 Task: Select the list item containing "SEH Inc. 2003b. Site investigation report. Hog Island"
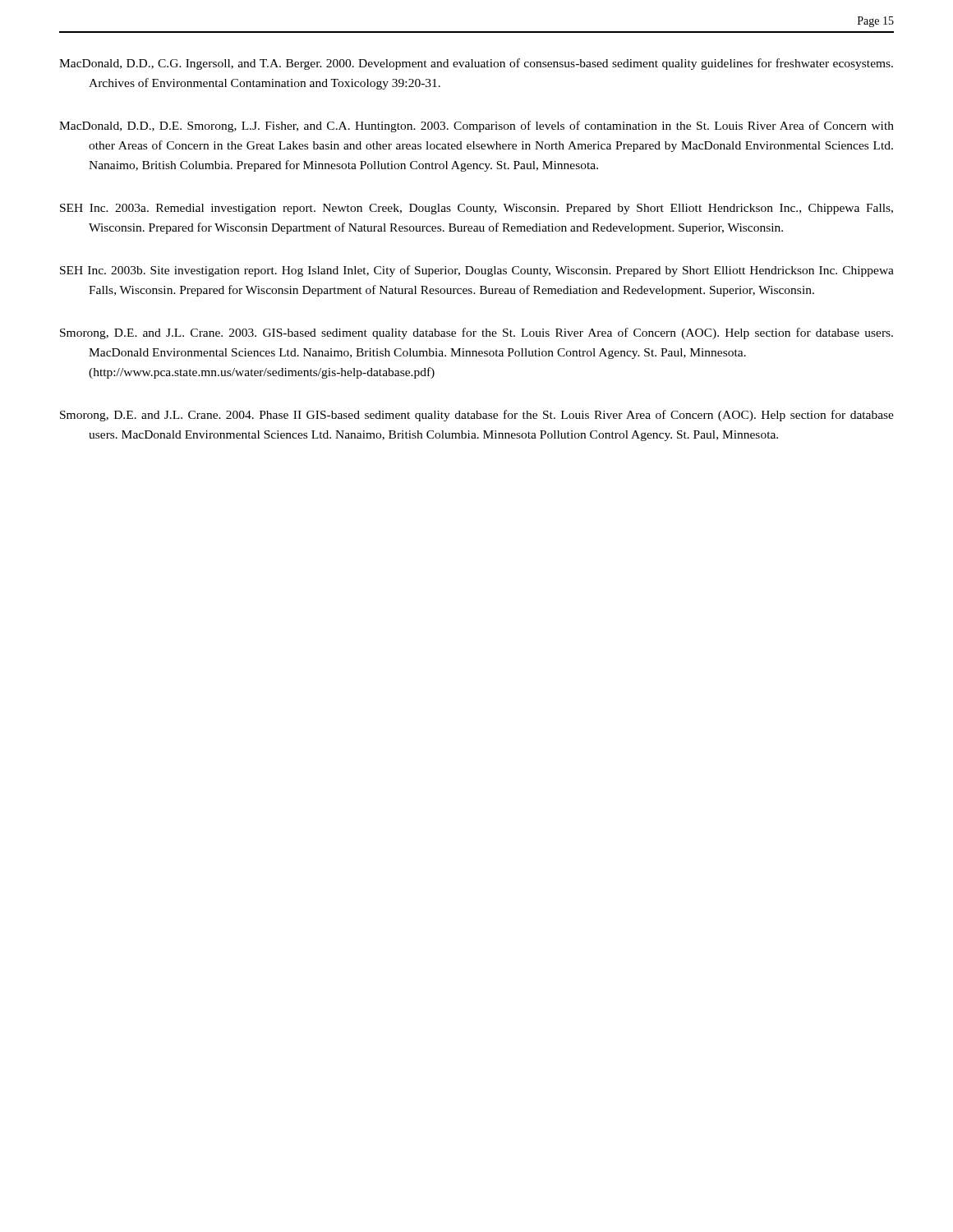point(476,280)
